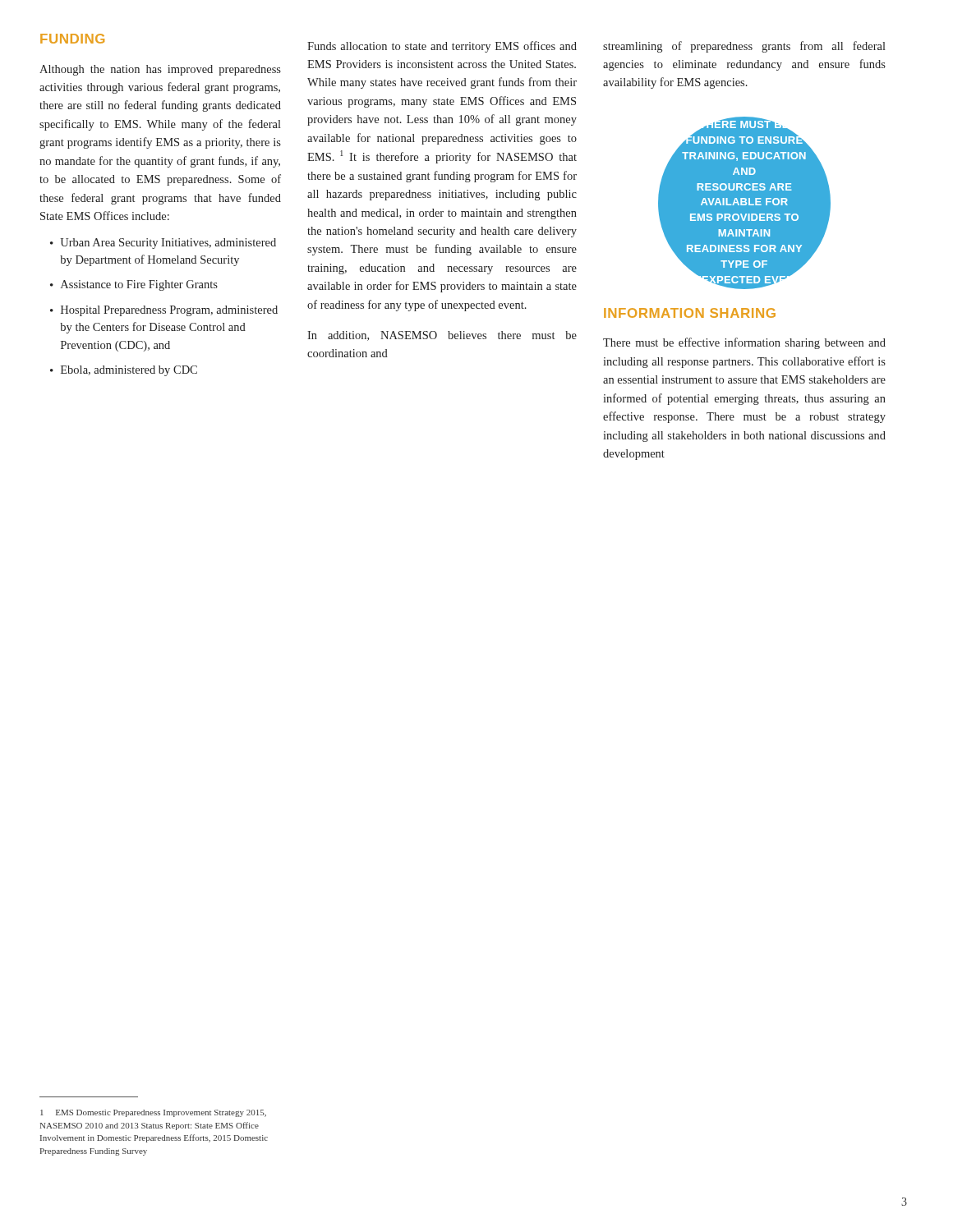Locate the text block containing "There must be effective information sharing between and"
The image size is (953, 1232).
(744, 398)
